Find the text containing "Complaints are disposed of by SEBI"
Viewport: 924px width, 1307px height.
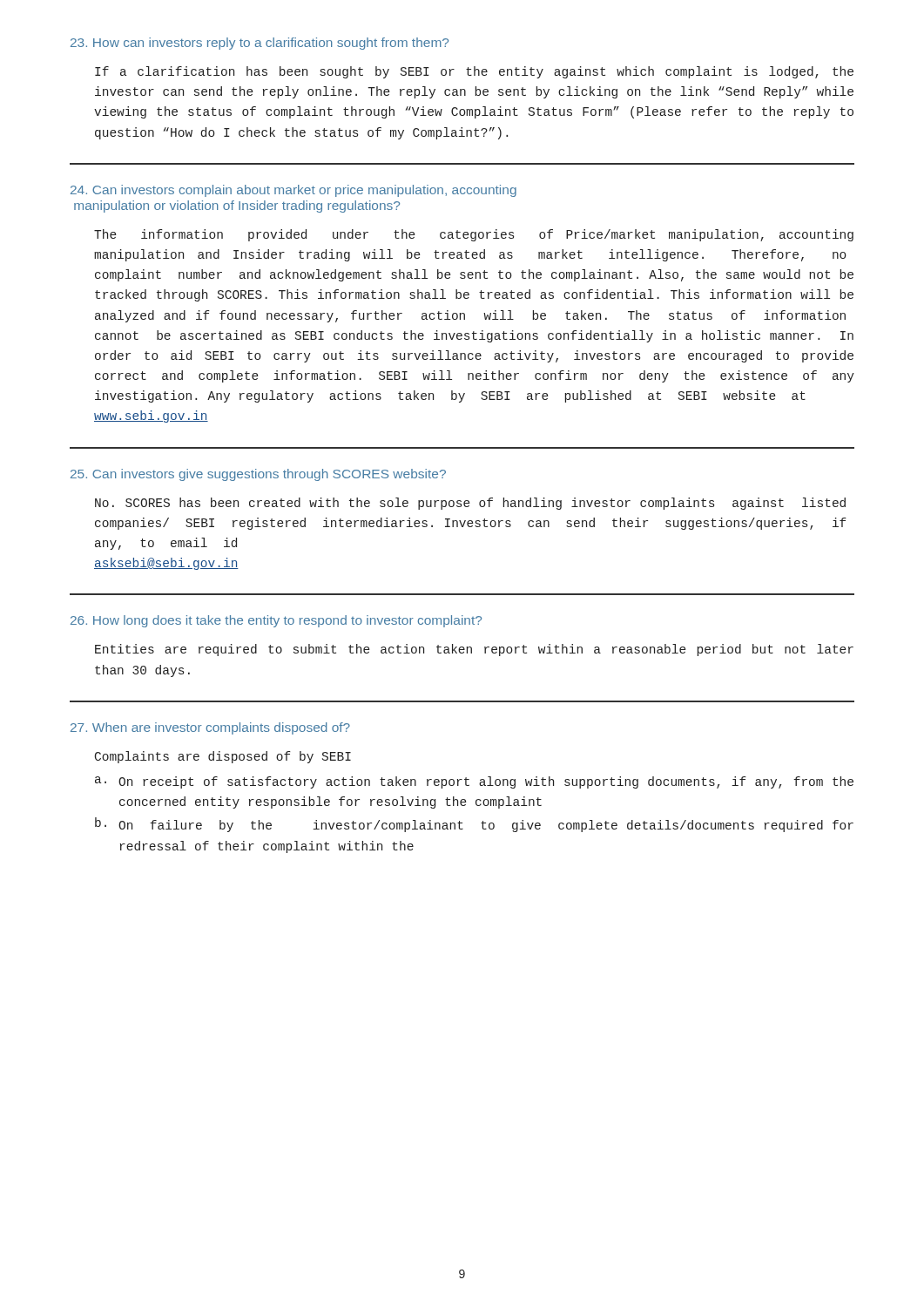[223, 757]
